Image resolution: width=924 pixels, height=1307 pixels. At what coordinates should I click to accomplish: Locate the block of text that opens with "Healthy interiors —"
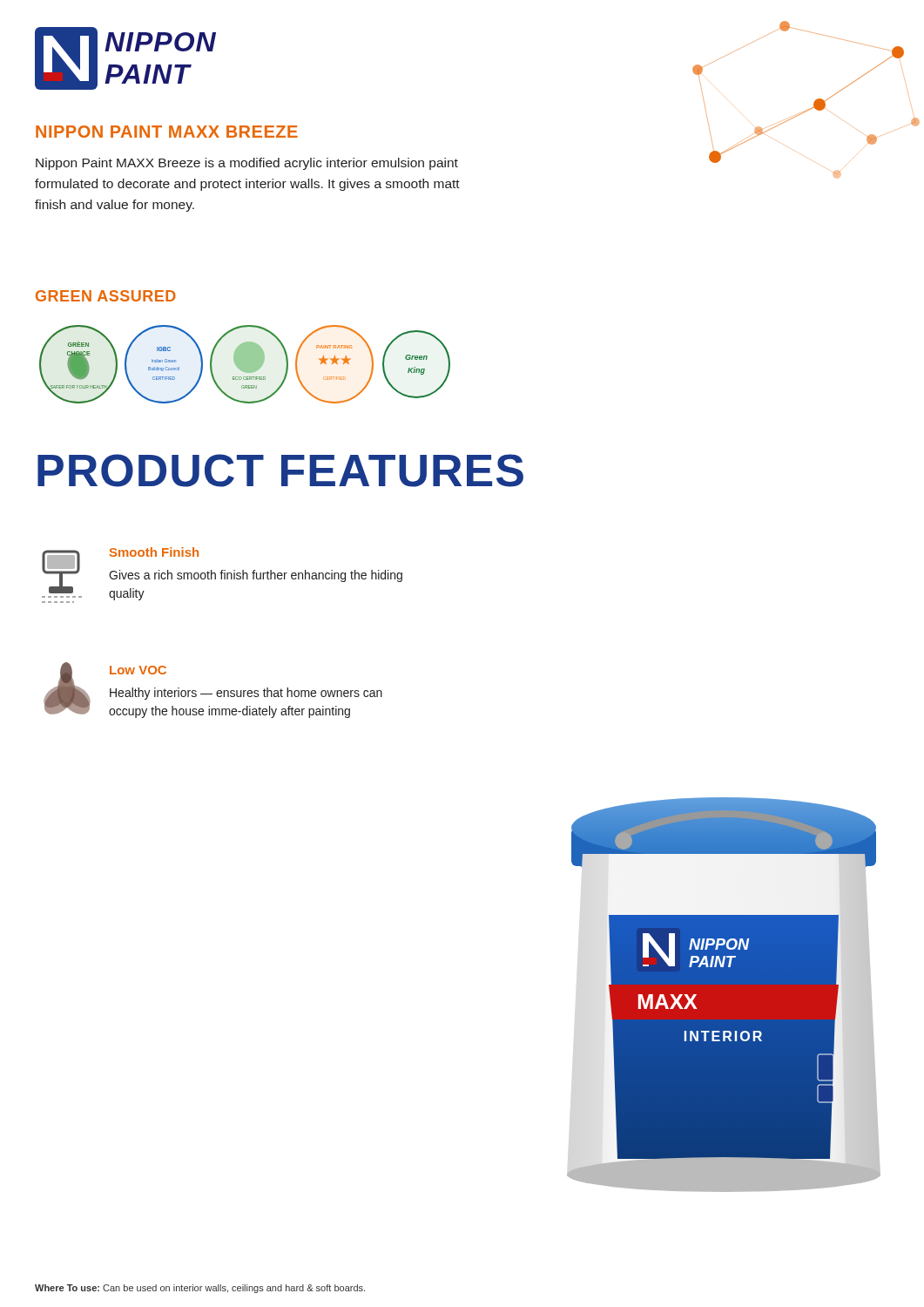(x=246, y=702)
